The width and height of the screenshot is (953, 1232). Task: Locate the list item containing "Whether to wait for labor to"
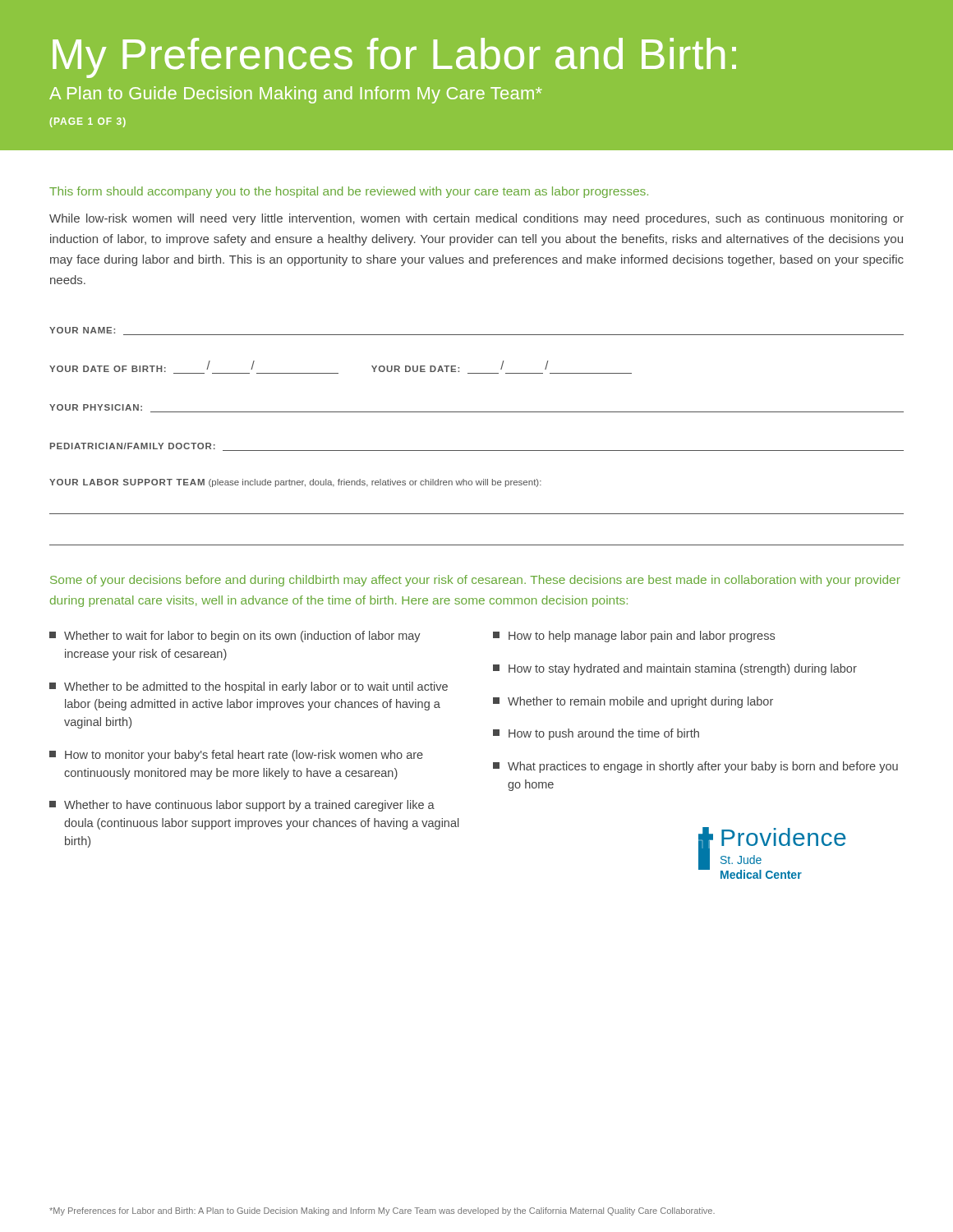[x=255, y=645]
